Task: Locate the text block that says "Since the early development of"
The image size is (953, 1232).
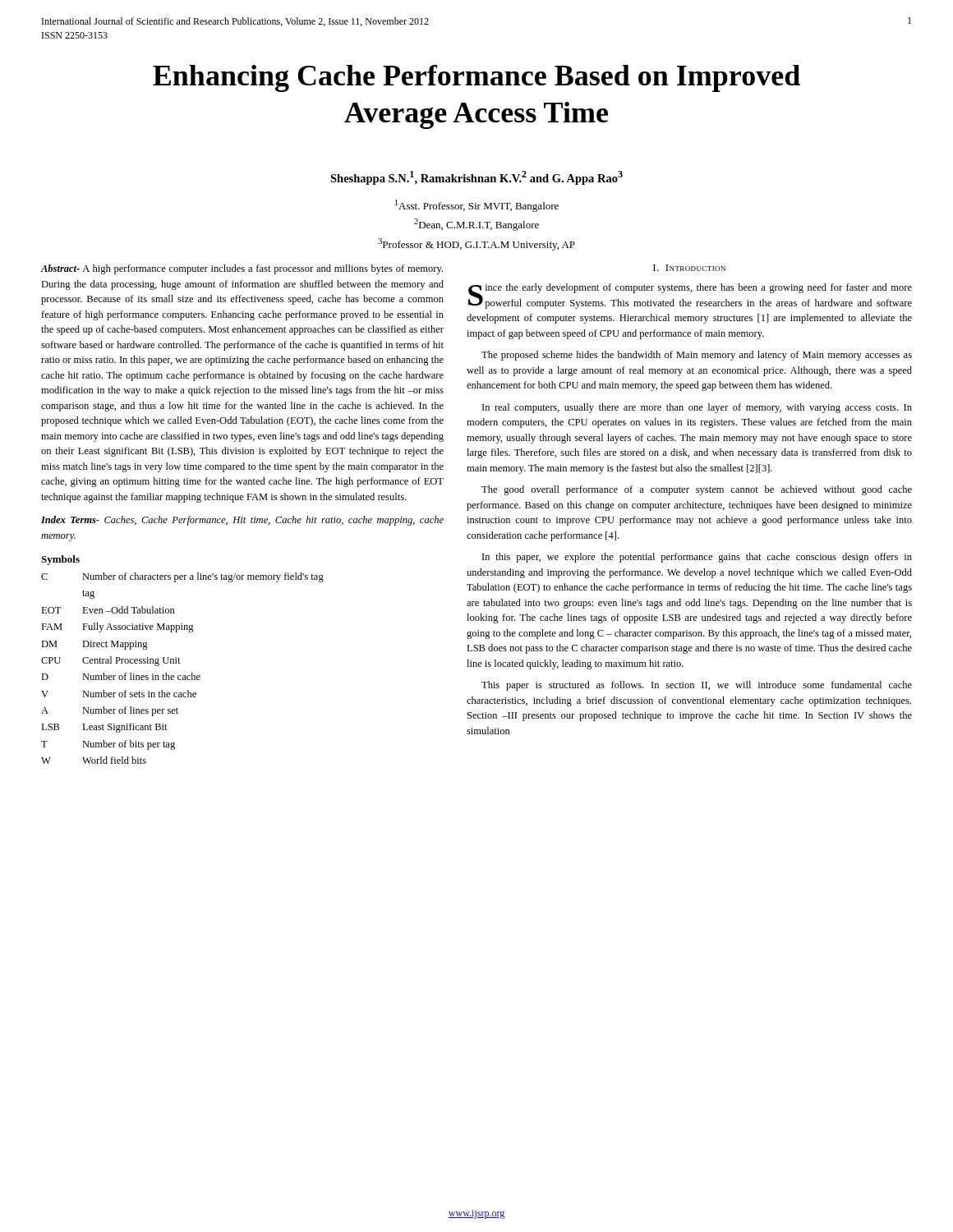Action: 689,309
